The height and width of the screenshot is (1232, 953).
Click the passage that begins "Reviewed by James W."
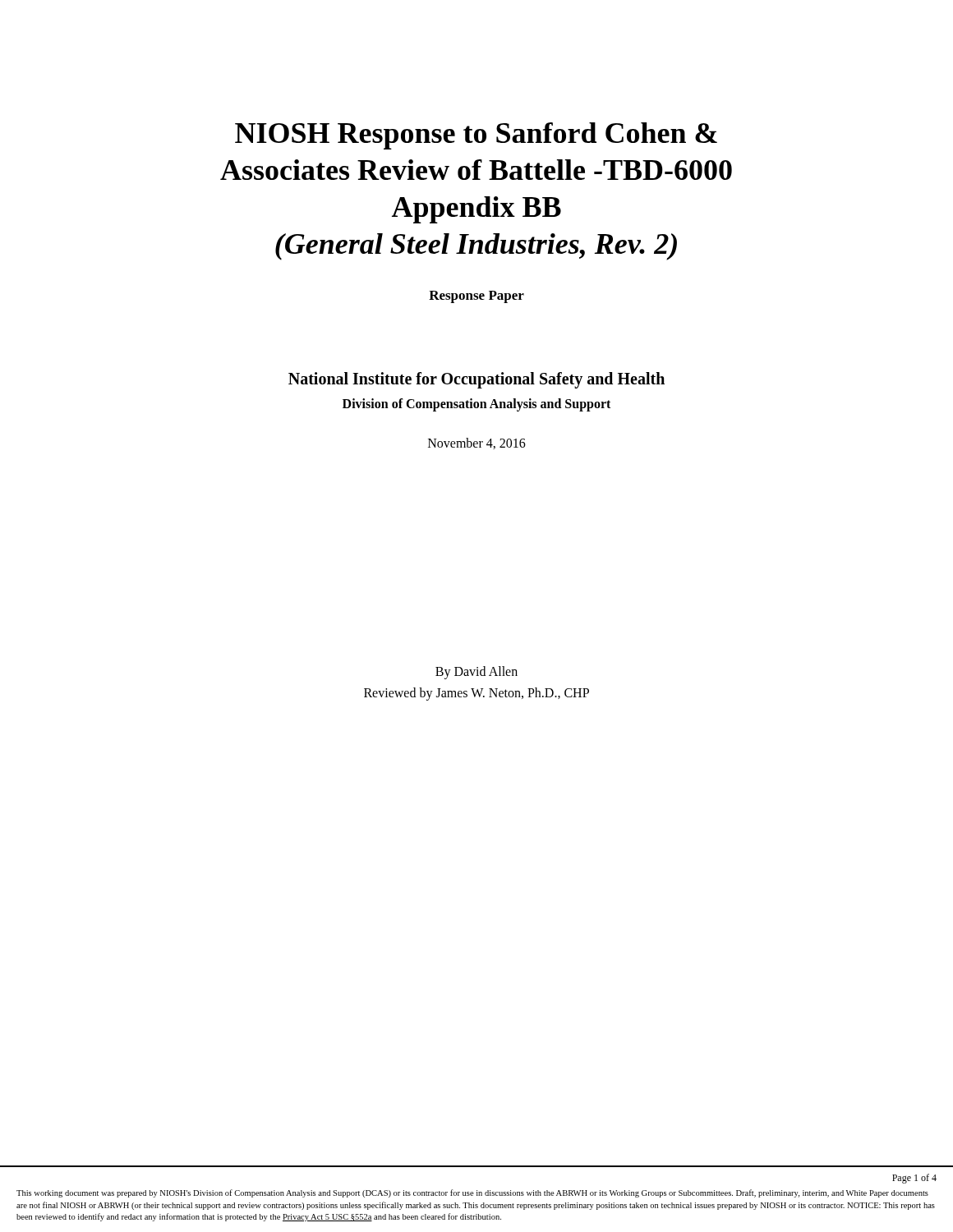pos(476,693)
